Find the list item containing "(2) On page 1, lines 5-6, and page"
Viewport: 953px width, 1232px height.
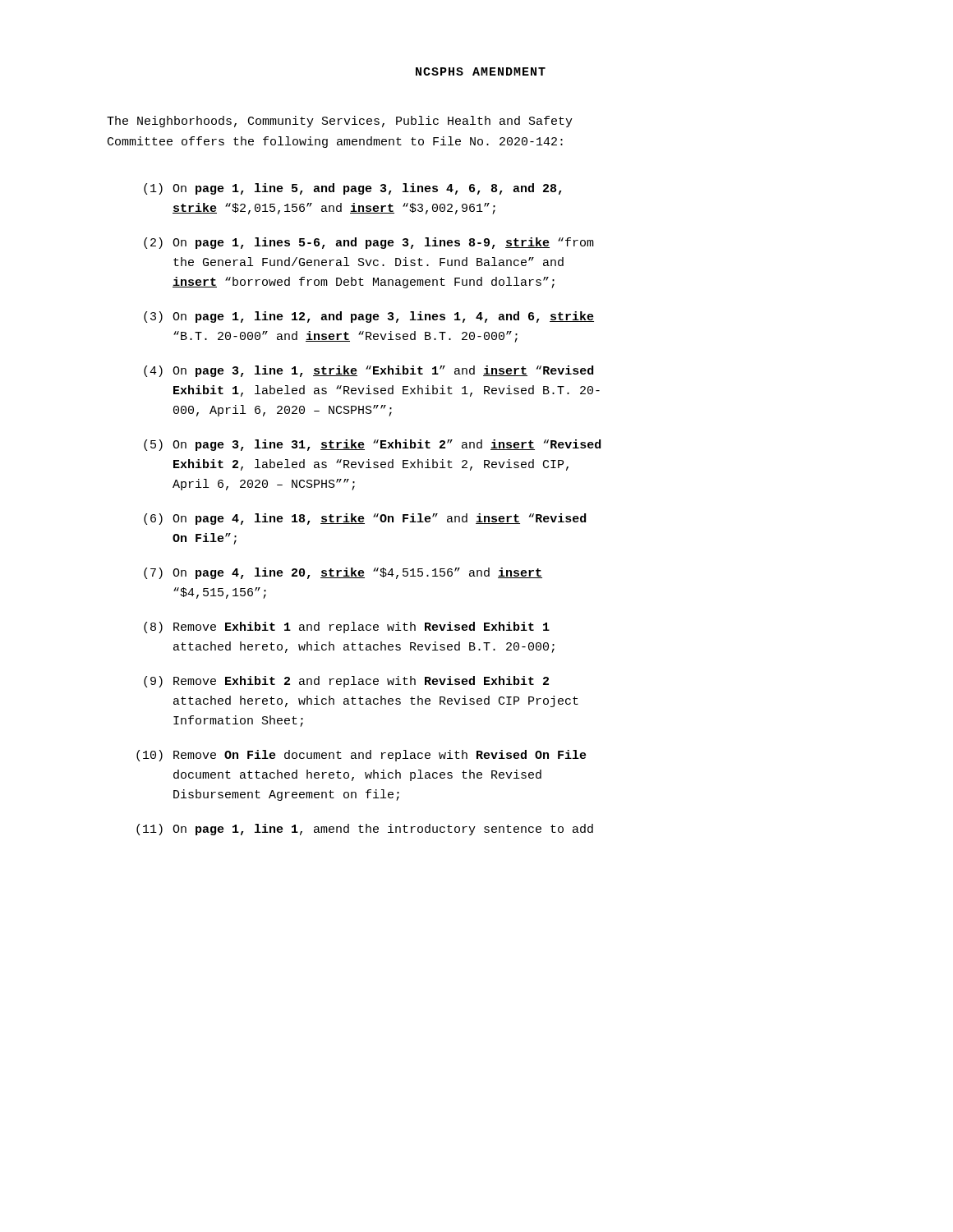coord(481,263)
